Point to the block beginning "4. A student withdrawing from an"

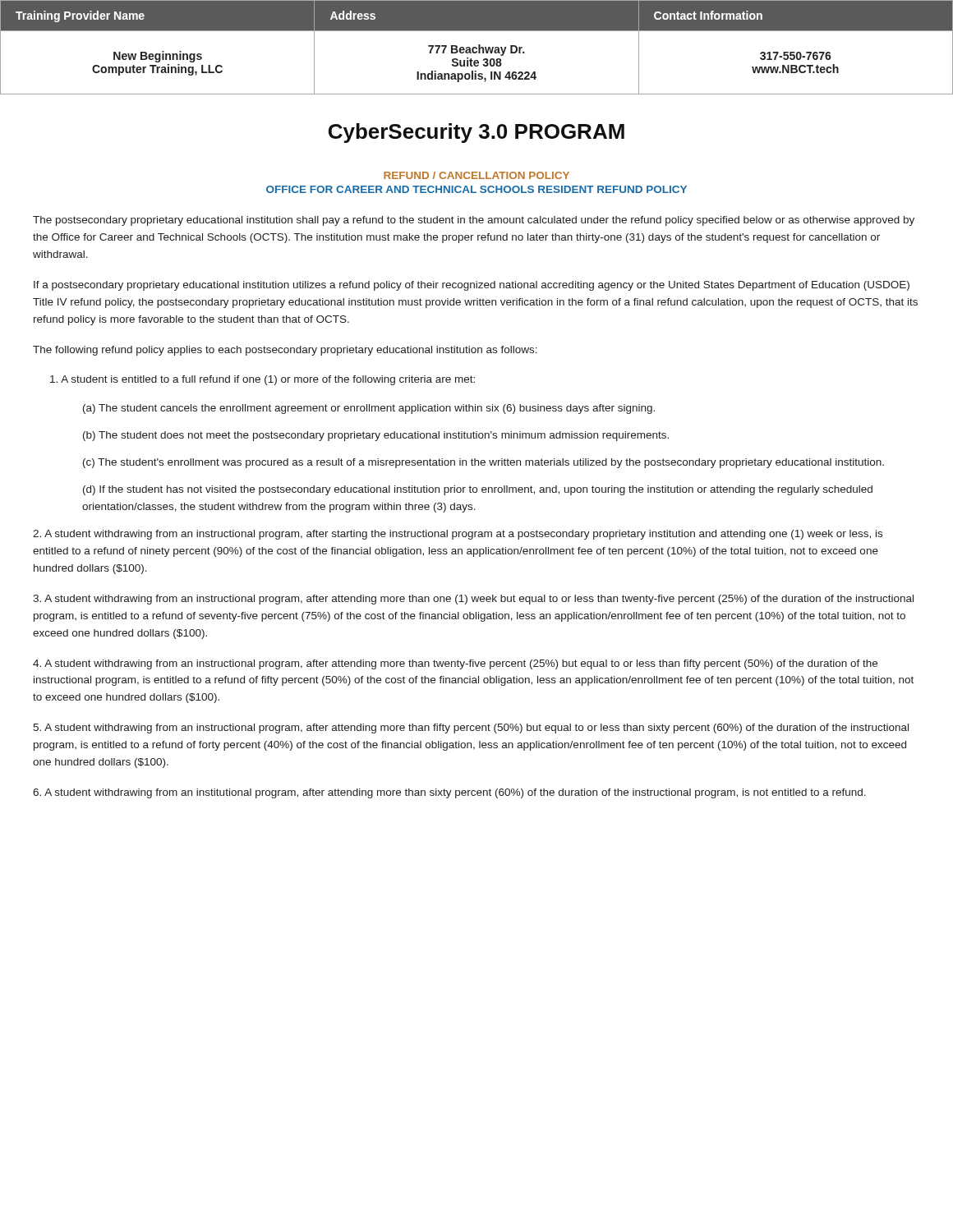click(x=473, y=680)
